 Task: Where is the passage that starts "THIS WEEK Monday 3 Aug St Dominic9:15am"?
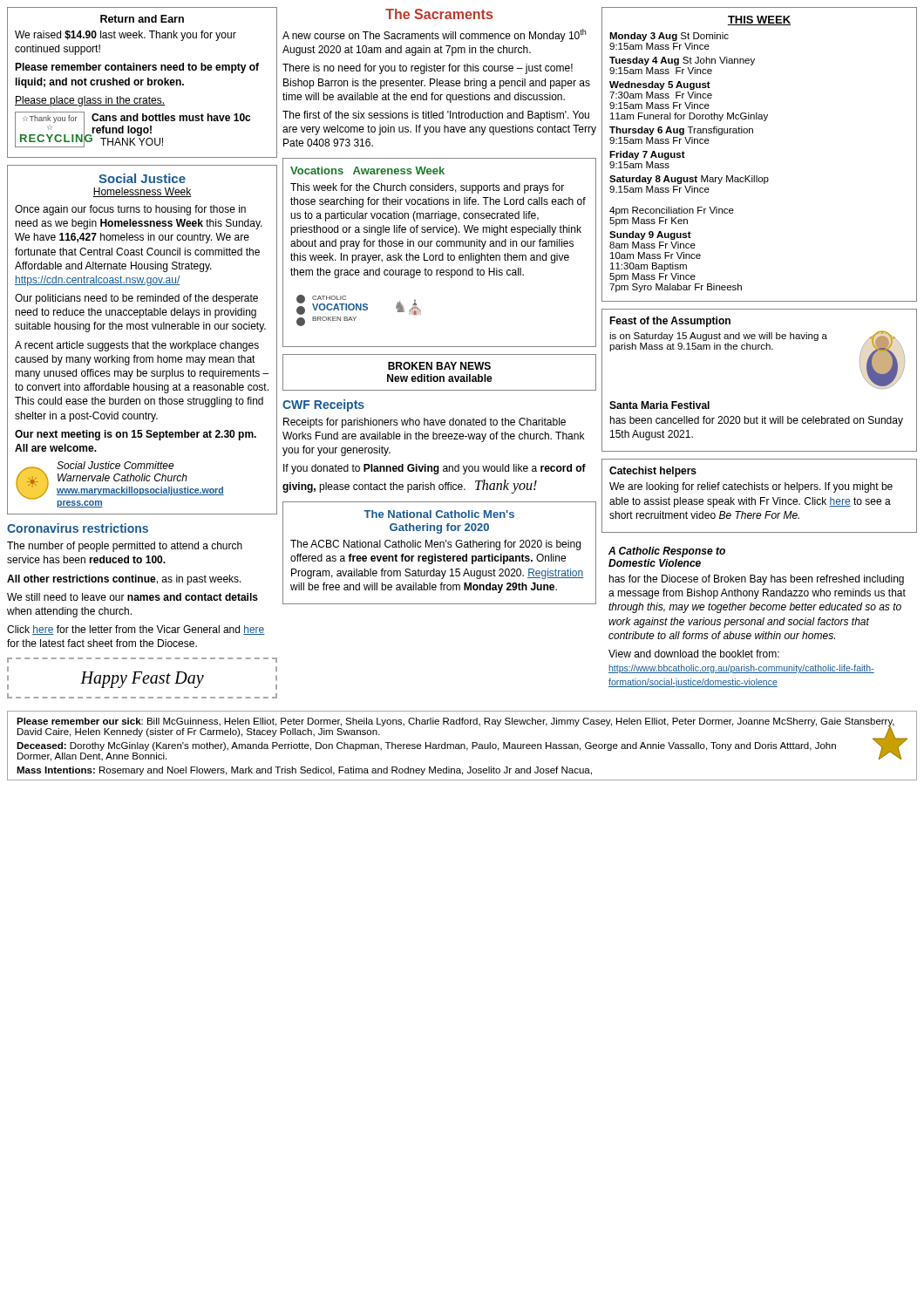coord(759,20)
